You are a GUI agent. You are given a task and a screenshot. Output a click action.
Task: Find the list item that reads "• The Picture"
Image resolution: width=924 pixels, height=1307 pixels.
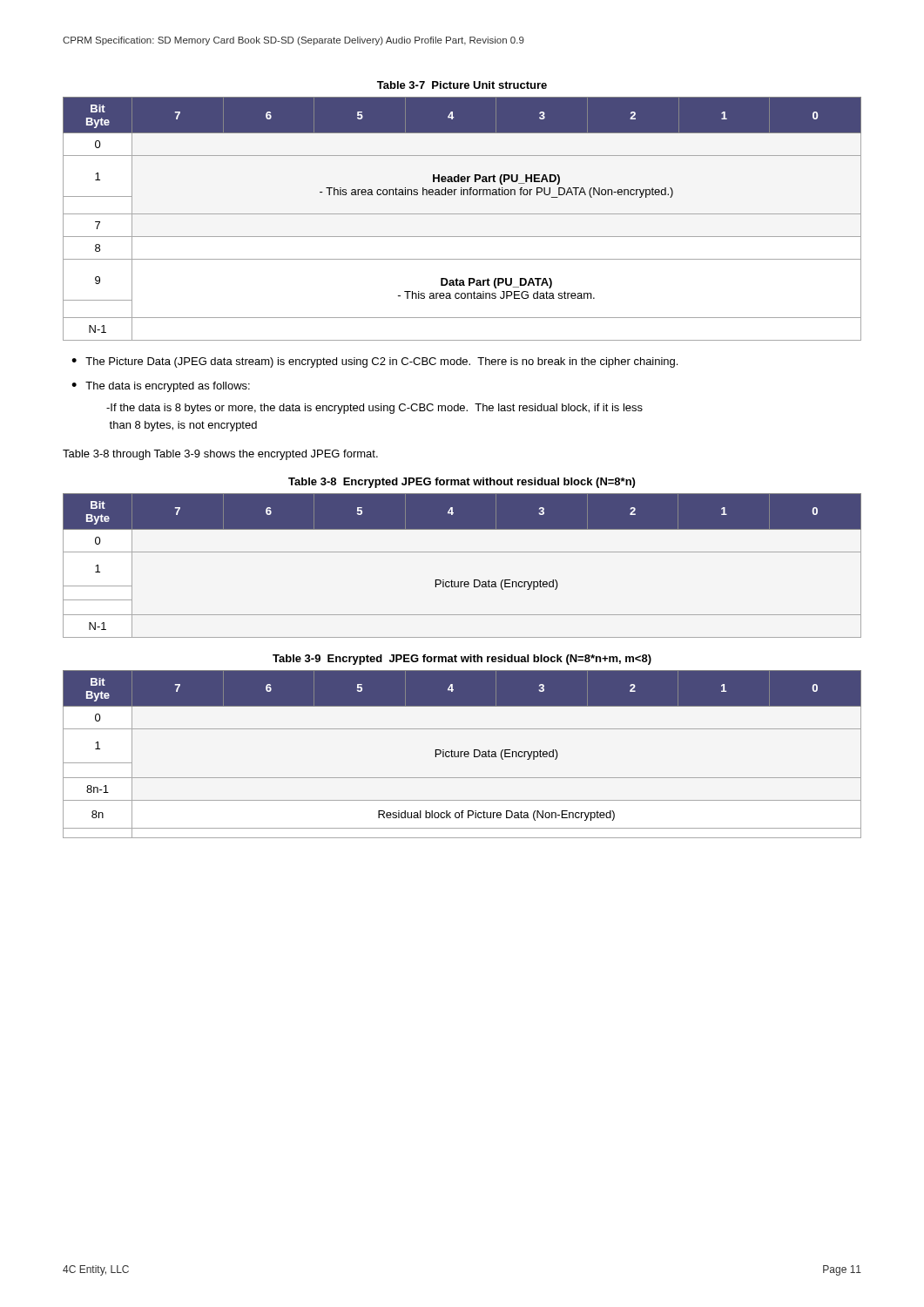coord(375,361)
